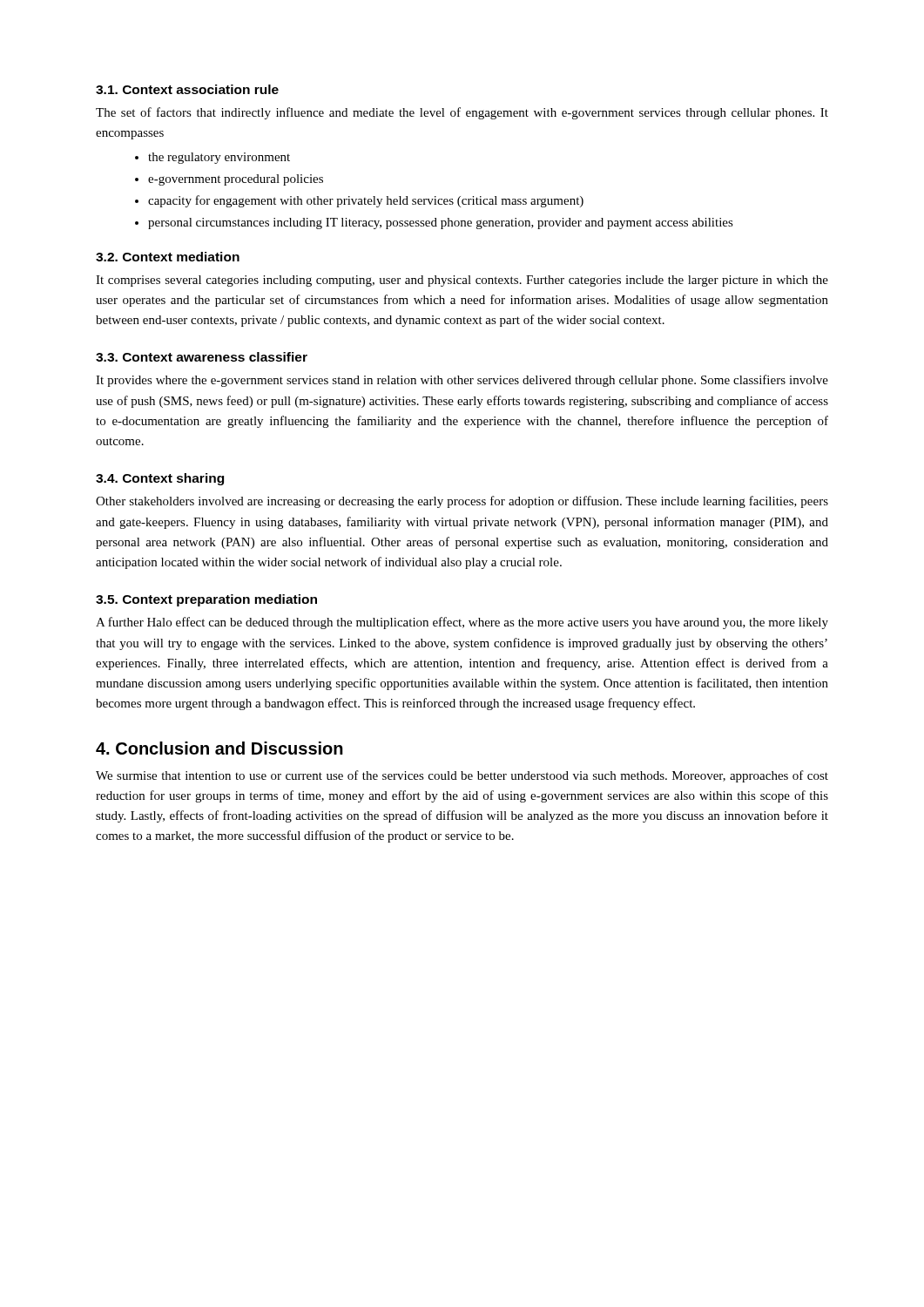Locate the block starting "It comprises several categories including computing, user and"
Image resolution: width=924 pixels, height=1307 pixels.
pos(462,299)
